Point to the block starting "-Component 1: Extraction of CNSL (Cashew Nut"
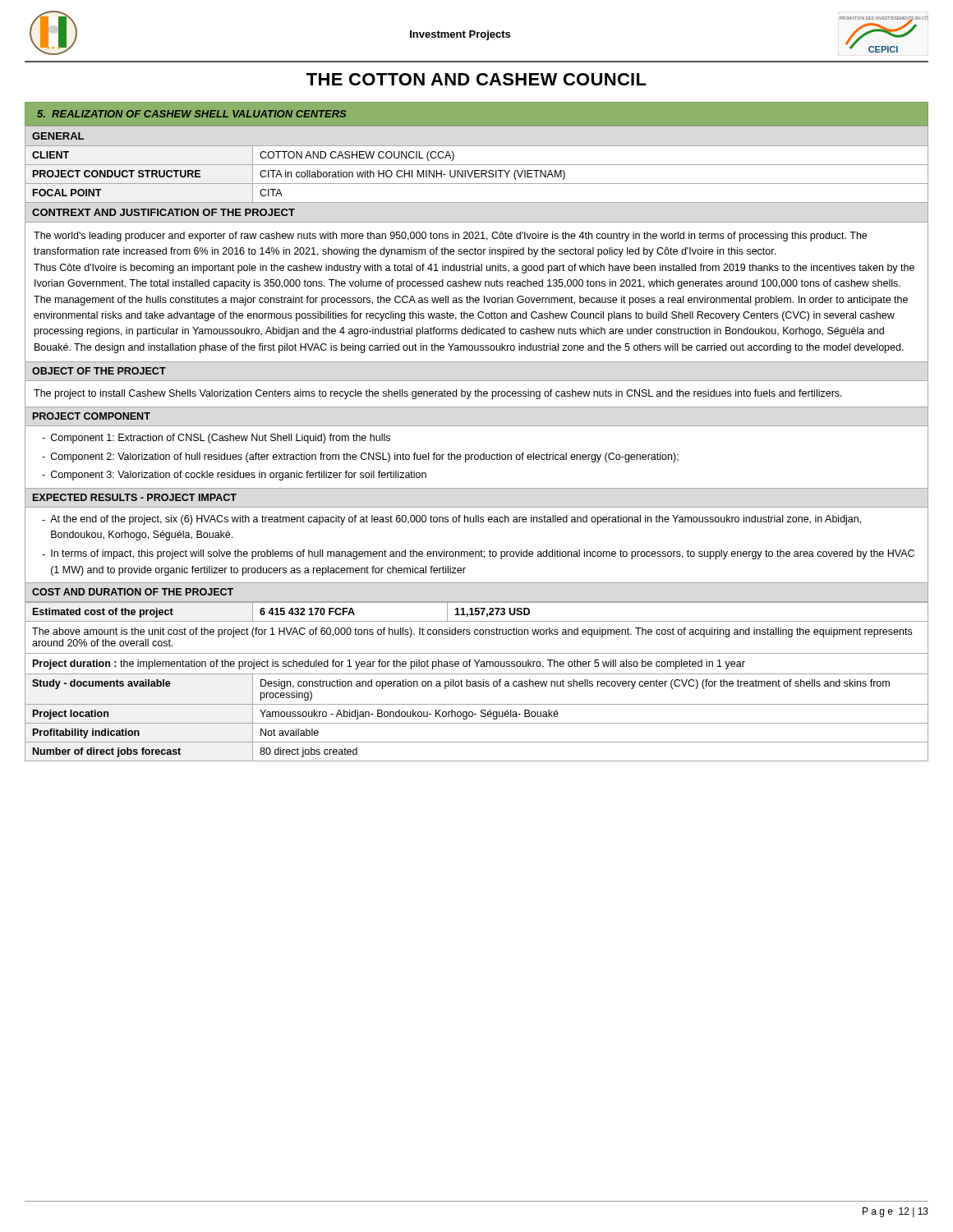This screenshot has width=953, height=1232. point(216,439)
